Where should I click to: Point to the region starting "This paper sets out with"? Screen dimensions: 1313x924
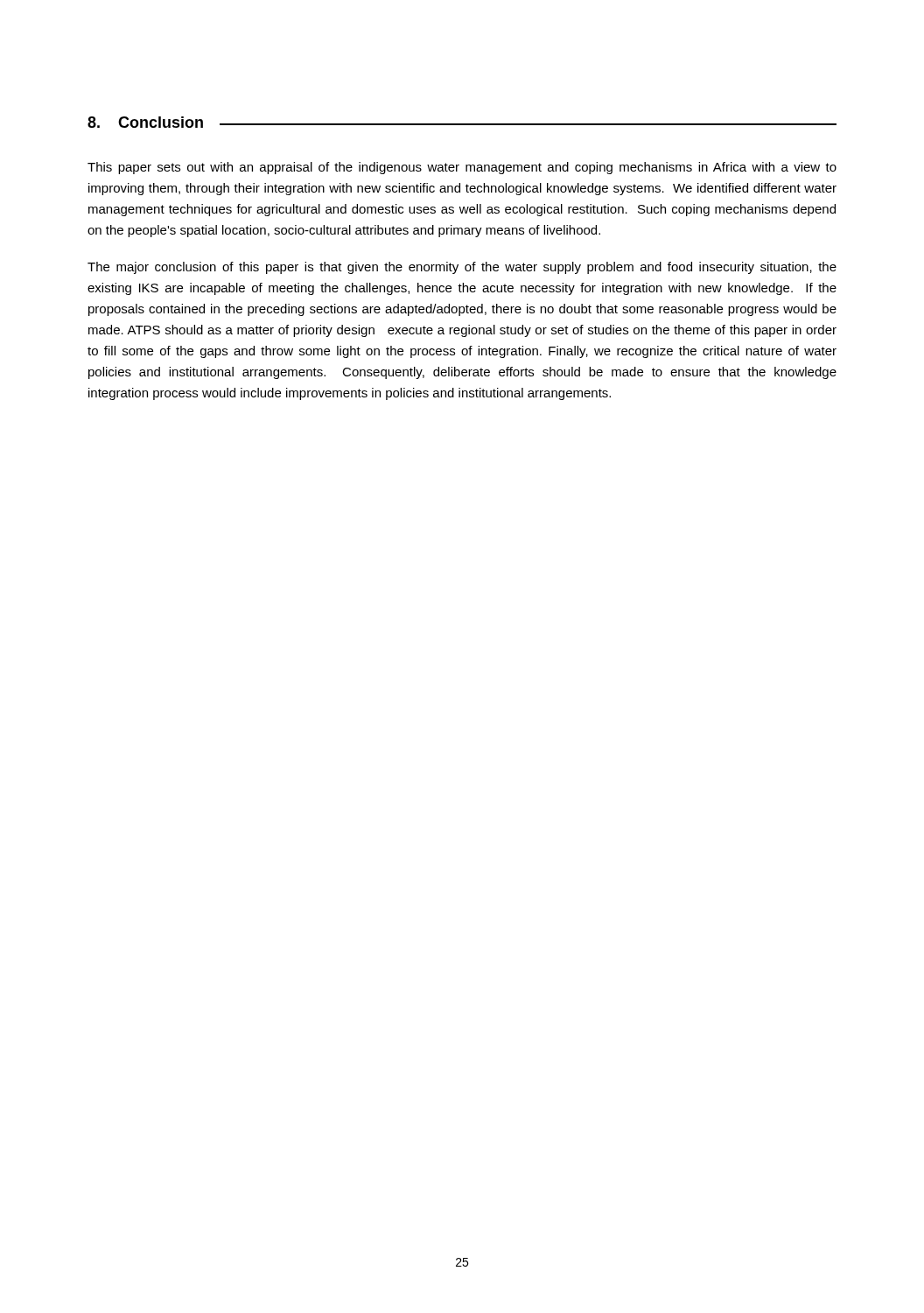pos(462,198)
